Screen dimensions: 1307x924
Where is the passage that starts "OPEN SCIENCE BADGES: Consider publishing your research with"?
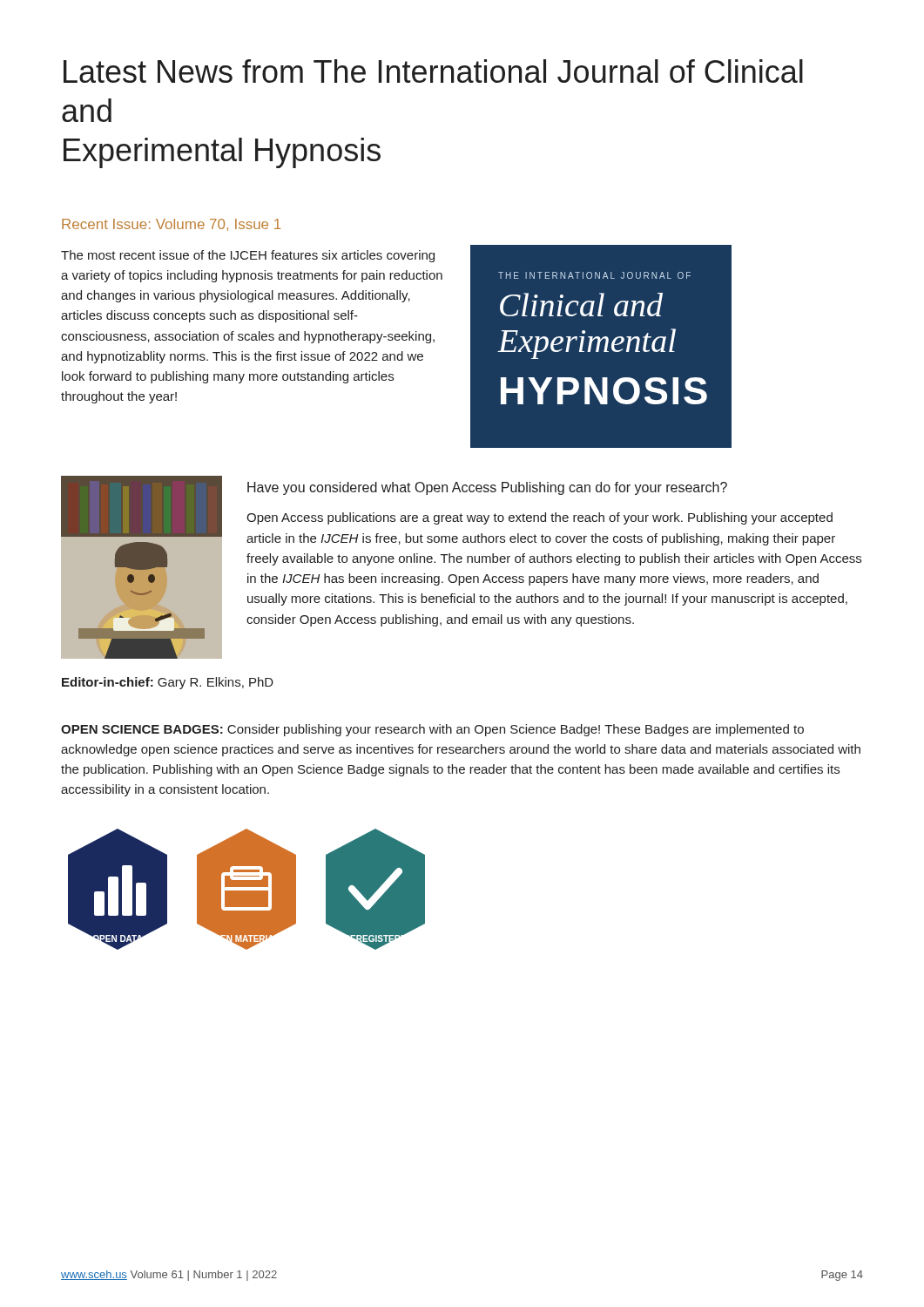(461, 759)
